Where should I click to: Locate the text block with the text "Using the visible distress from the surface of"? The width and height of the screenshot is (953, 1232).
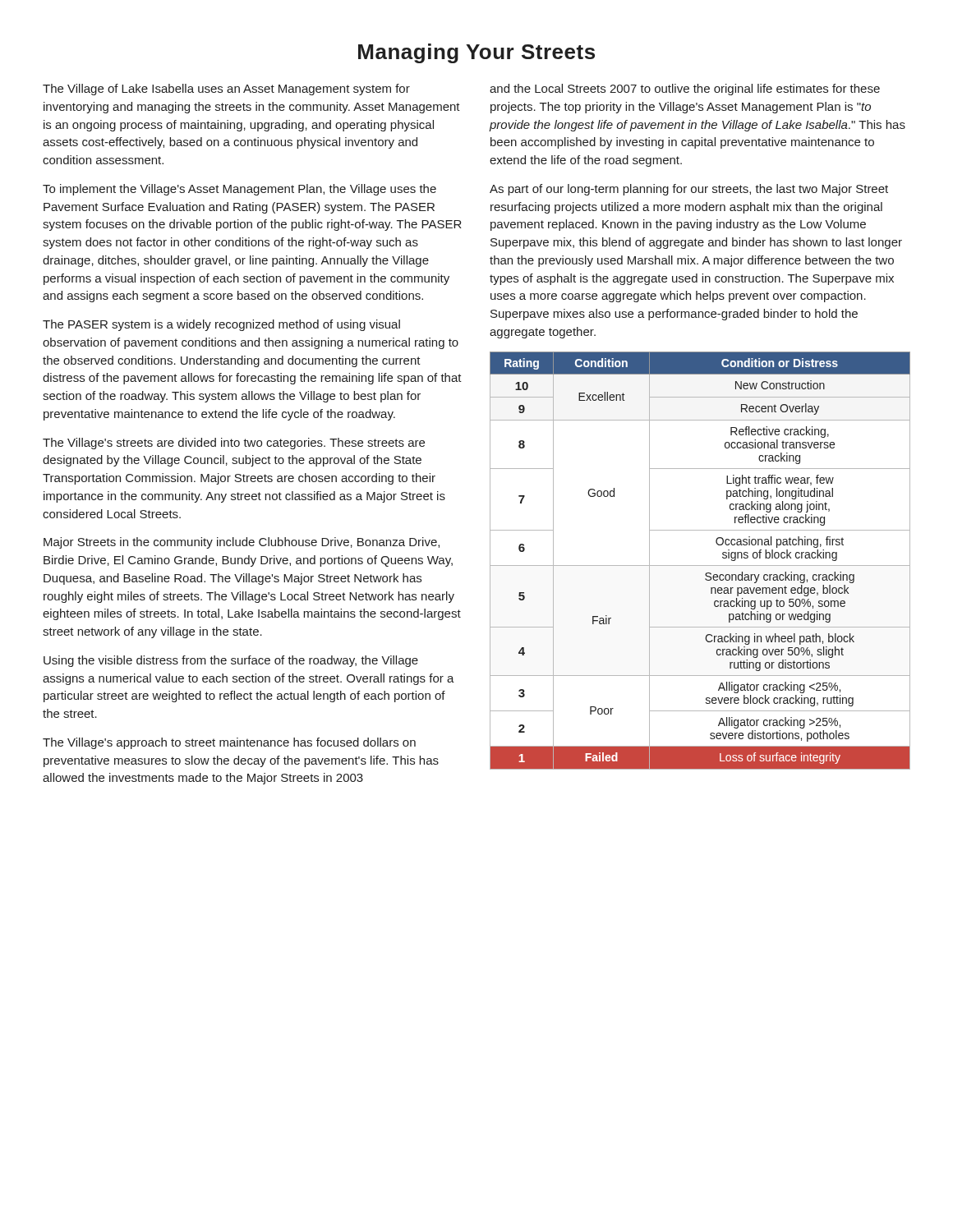[248, 687]
